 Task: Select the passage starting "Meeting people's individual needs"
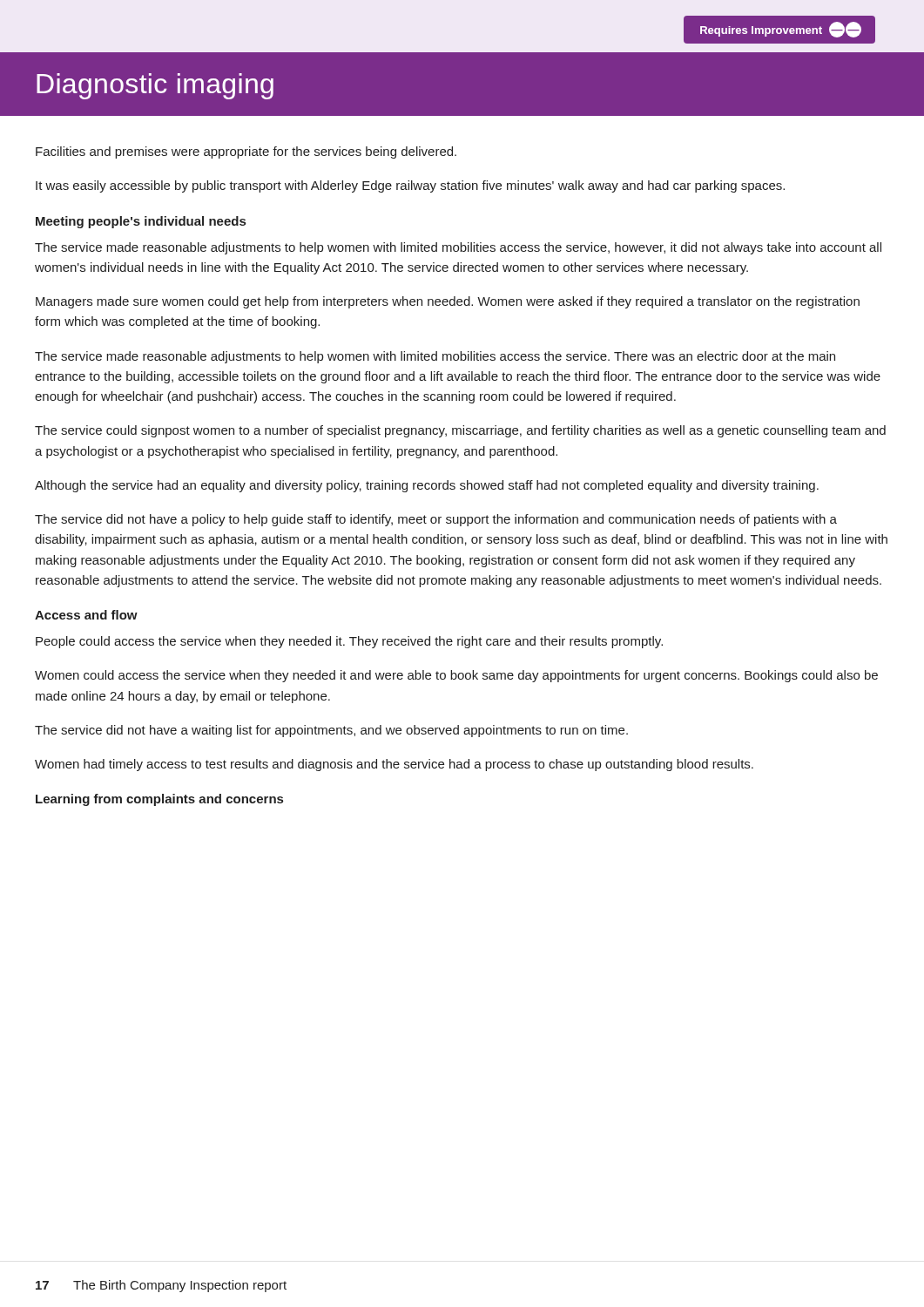(x=141, y=220)
